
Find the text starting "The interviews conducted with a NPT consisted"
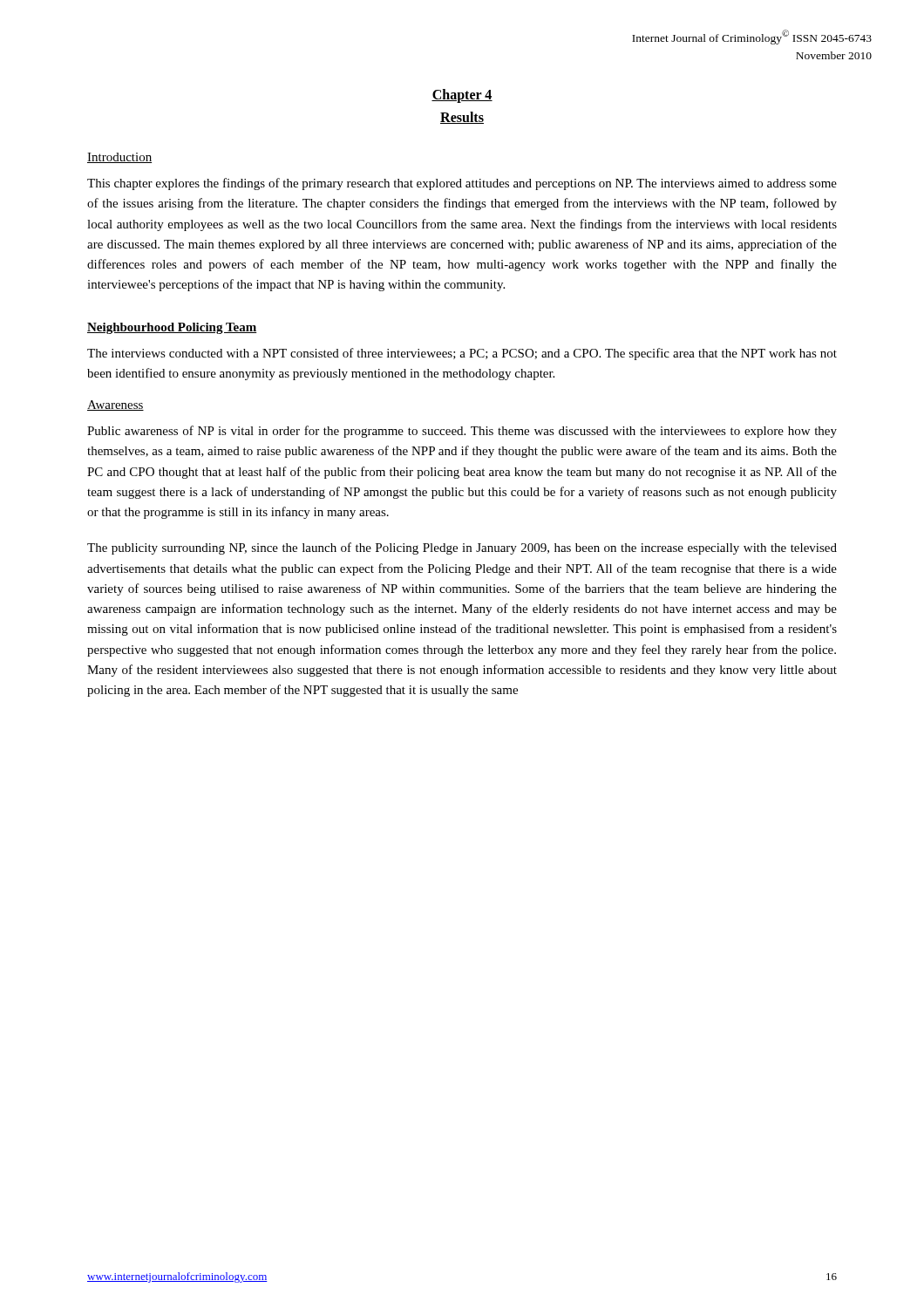click(x=462, y=363)
